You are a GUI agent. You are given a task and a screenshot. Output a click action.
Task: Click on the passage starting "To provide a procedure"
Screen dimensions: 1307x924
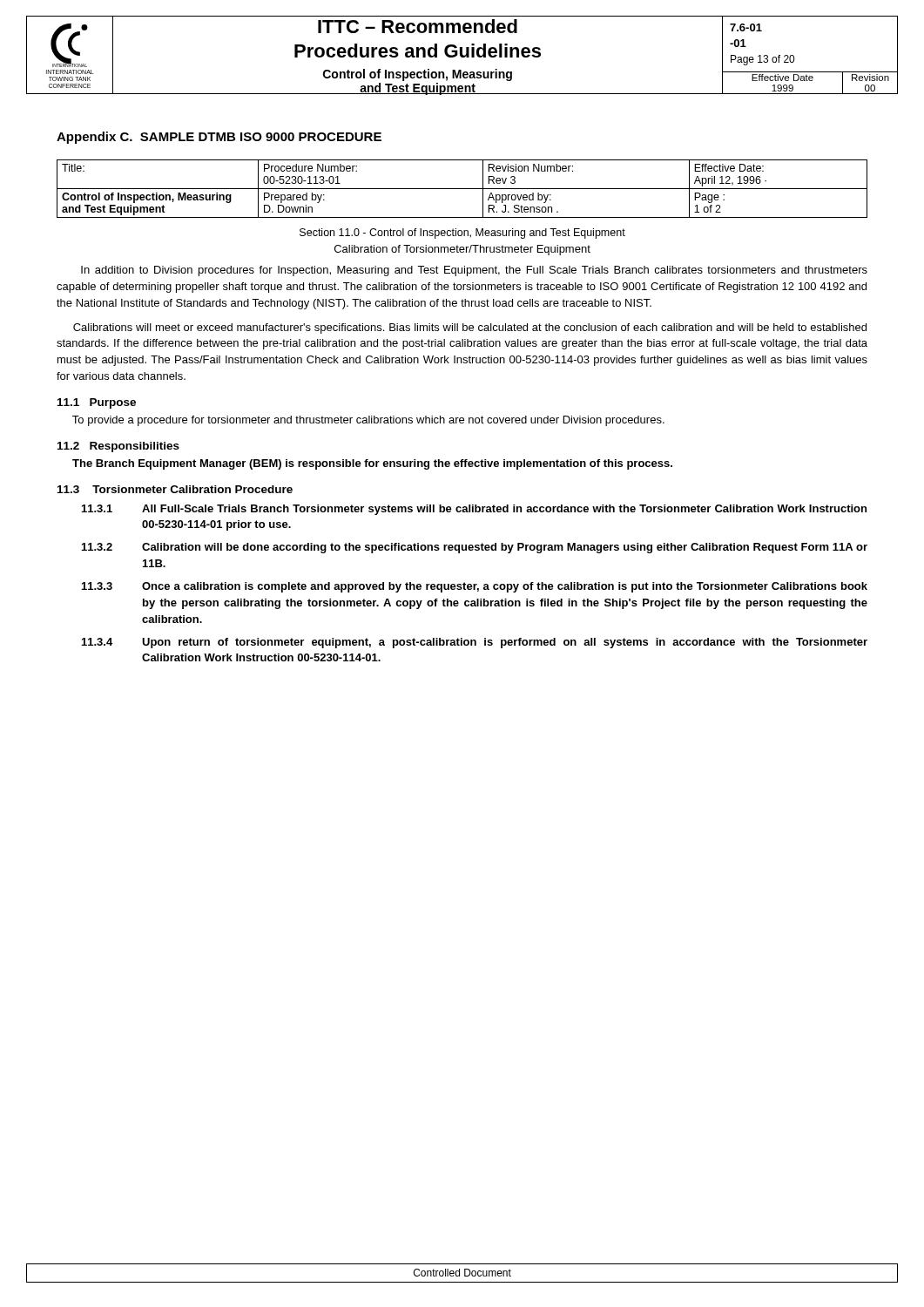[361, 419]
